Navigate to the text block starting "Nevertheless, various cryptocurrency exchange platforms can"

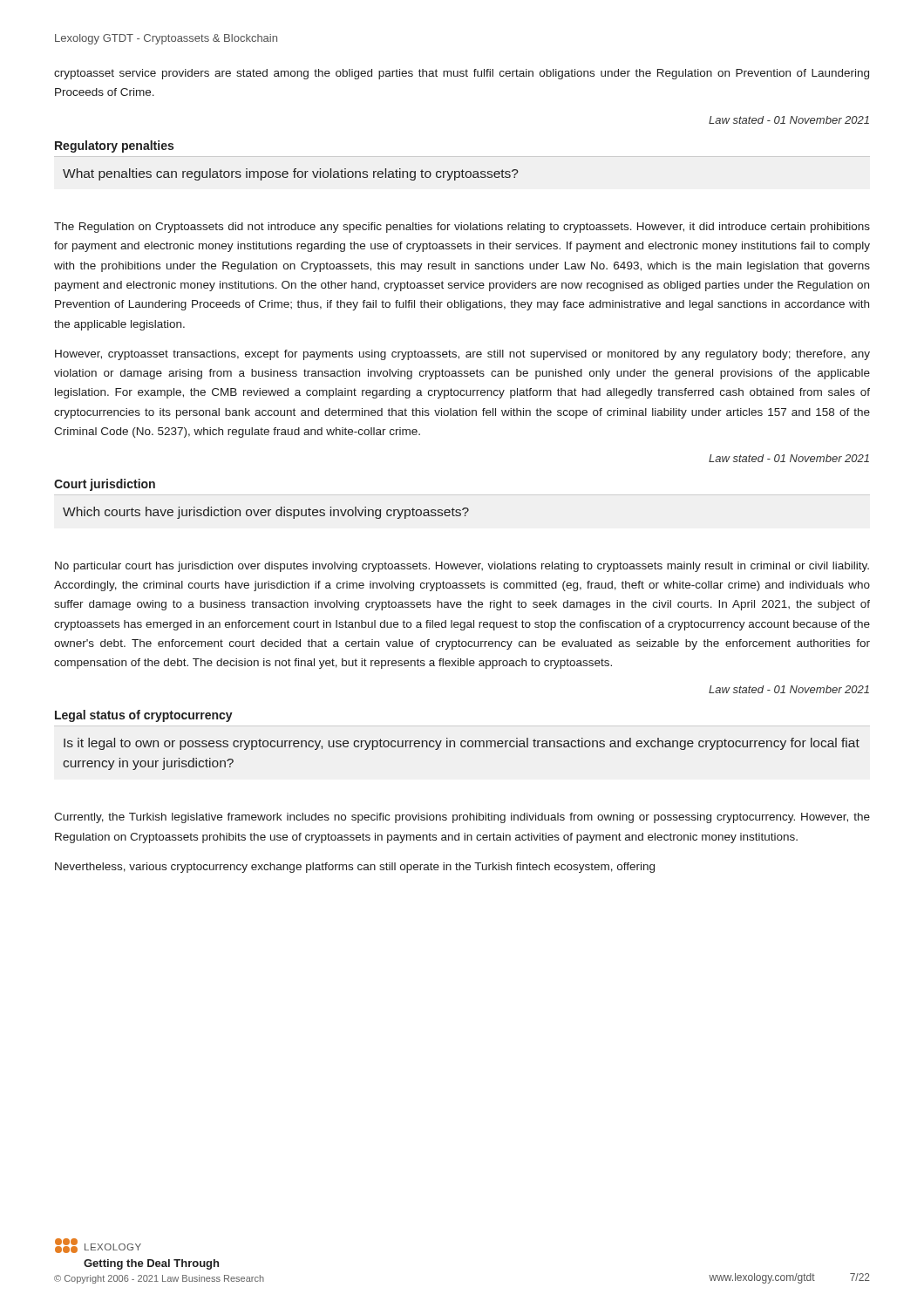click(355, 866)
